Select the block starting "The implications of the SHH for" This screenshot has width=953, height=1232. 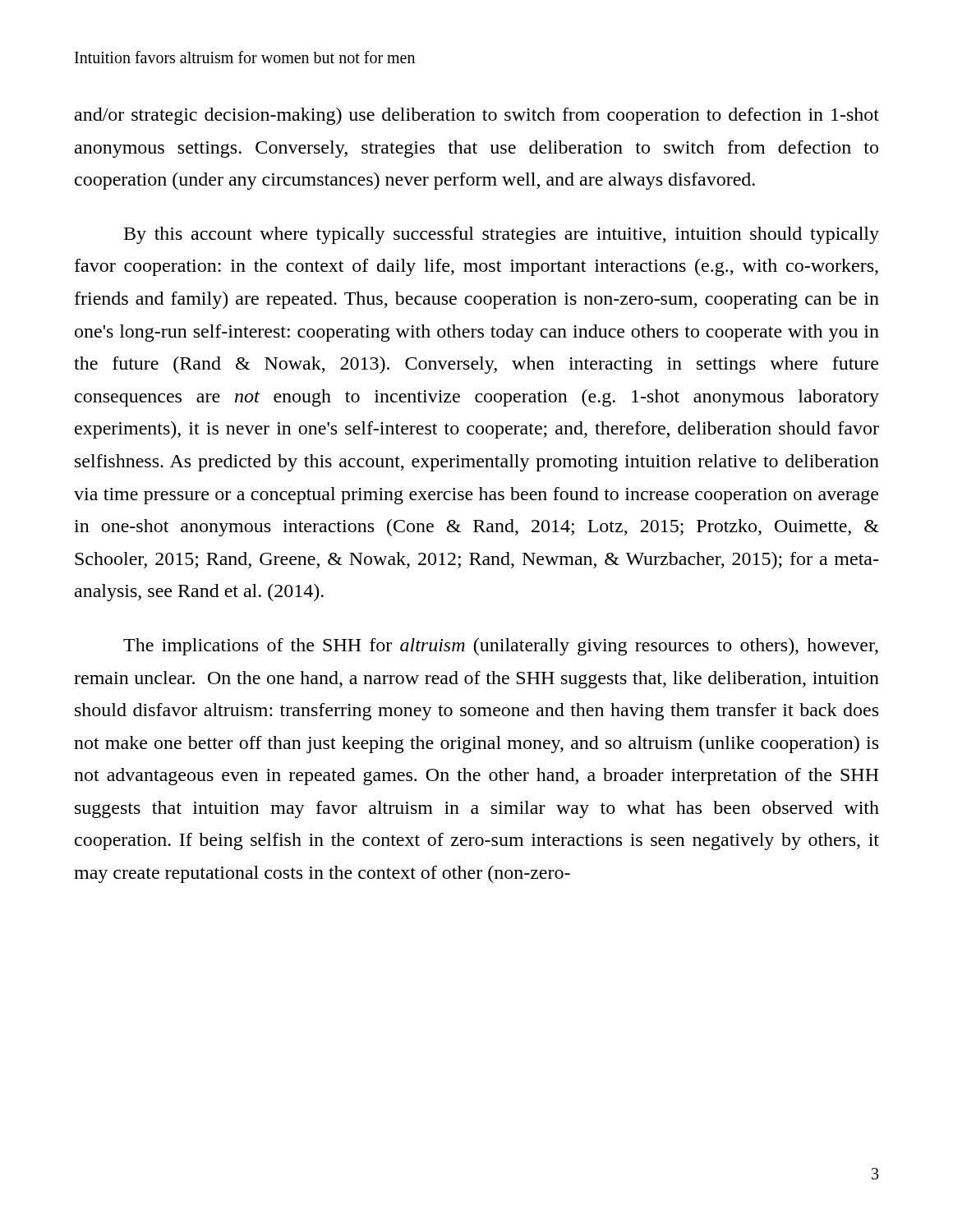(x=476, y=758)
